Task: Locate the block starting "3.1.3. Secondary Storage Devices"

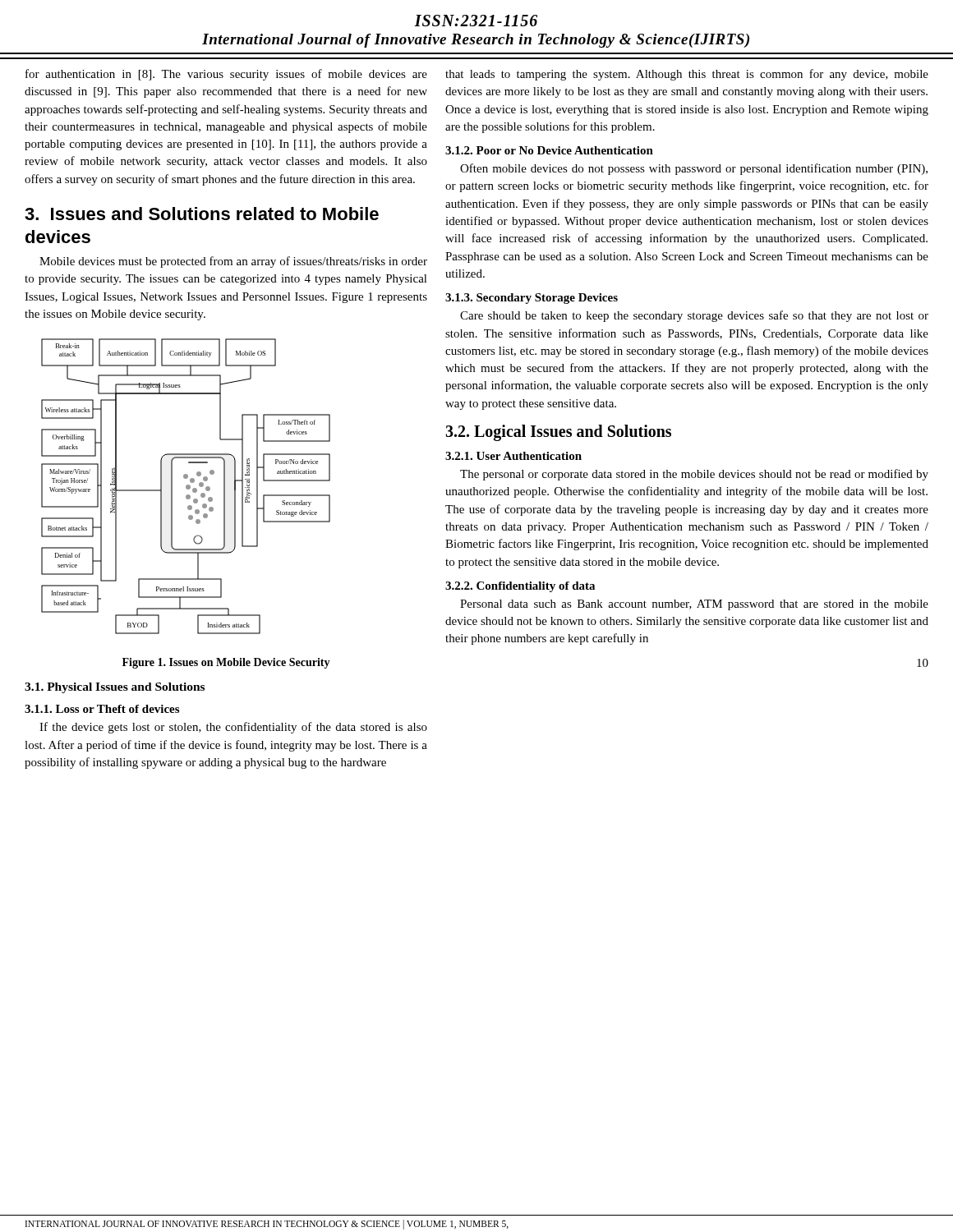Action: 531,298
